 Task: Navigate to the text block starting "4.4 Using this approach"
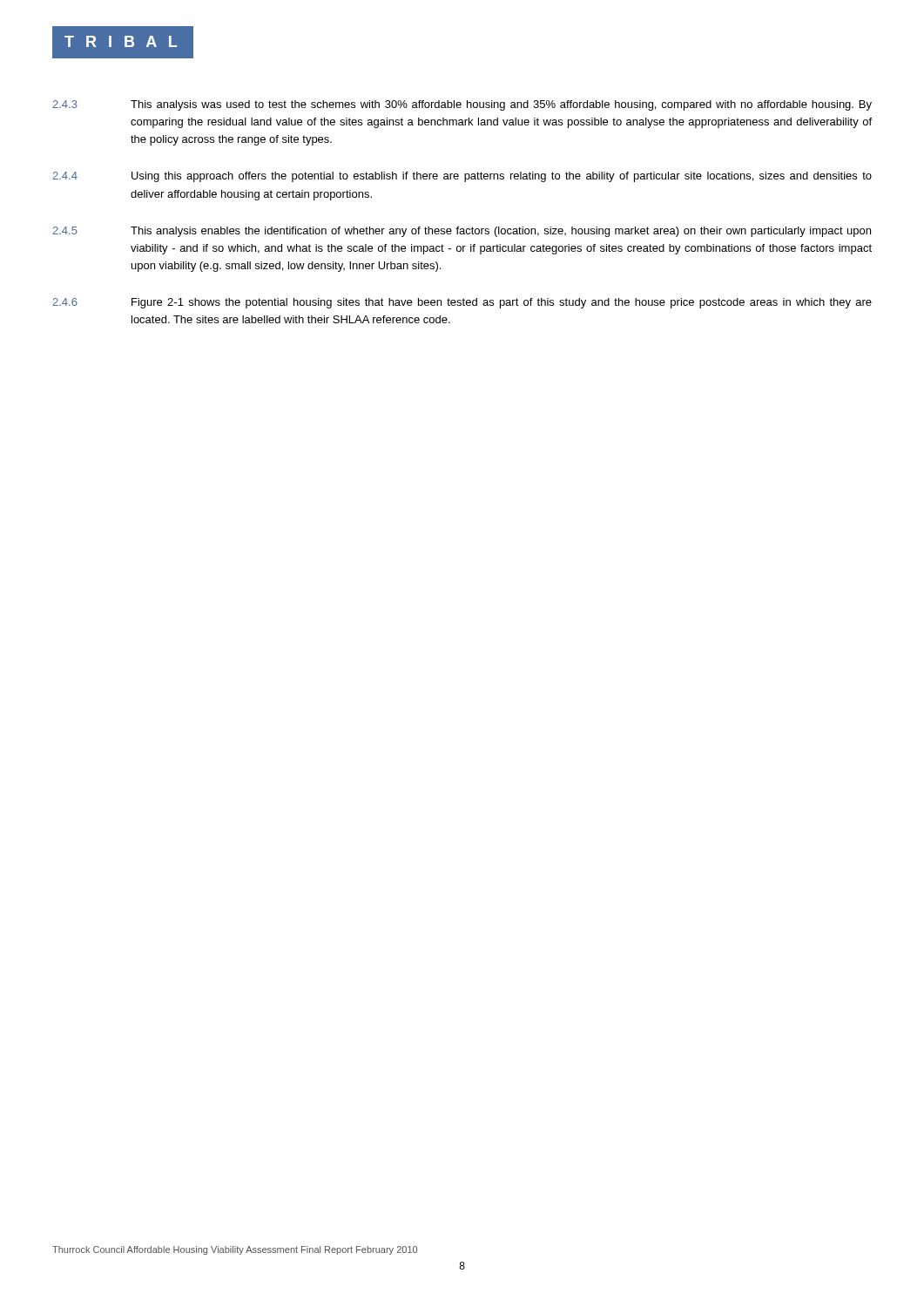(462, 185)
